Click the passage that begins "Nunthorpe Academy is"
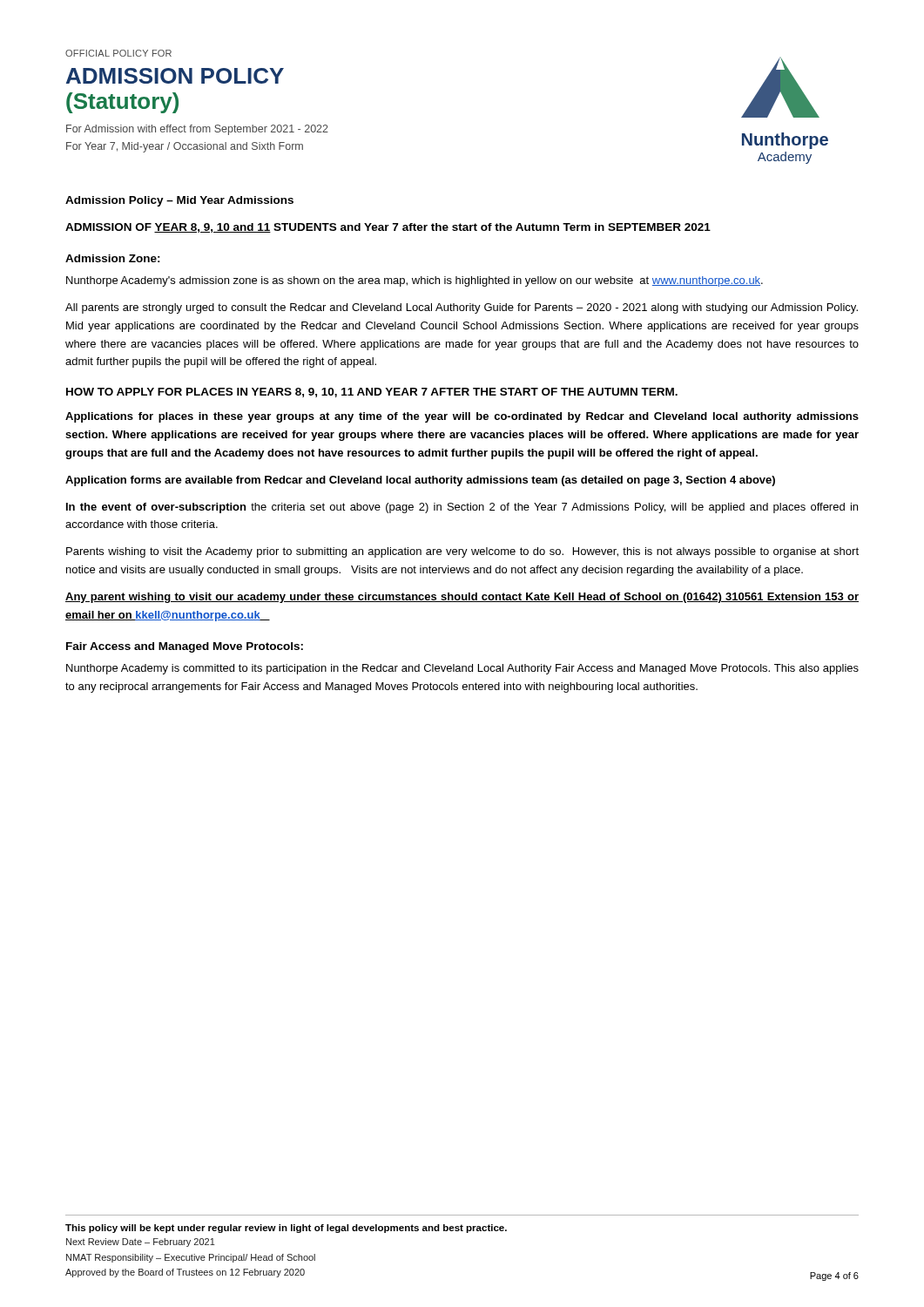 point(462,677)
